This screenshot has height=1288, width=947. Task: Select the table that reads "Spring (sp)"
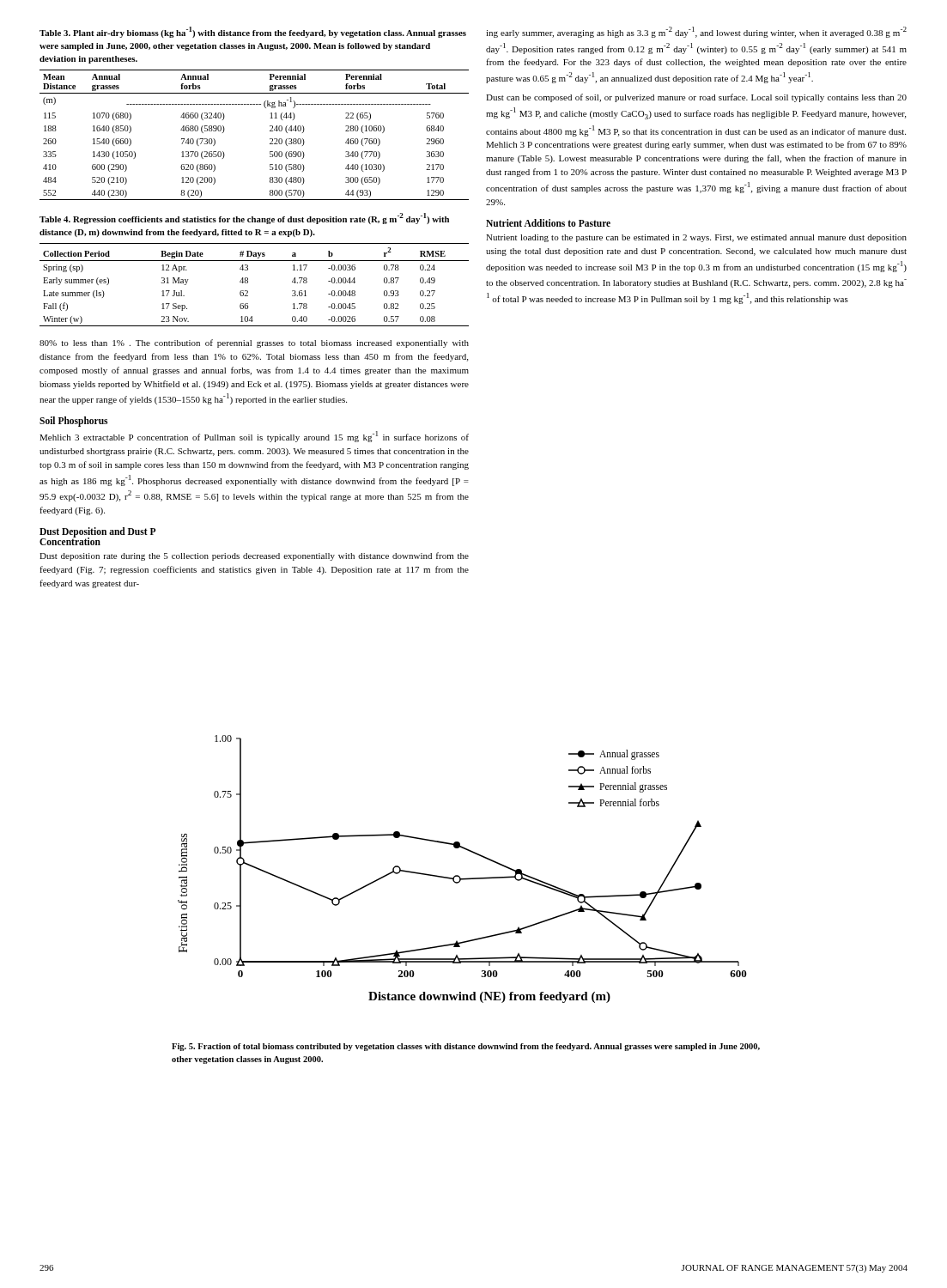point(254,285)
